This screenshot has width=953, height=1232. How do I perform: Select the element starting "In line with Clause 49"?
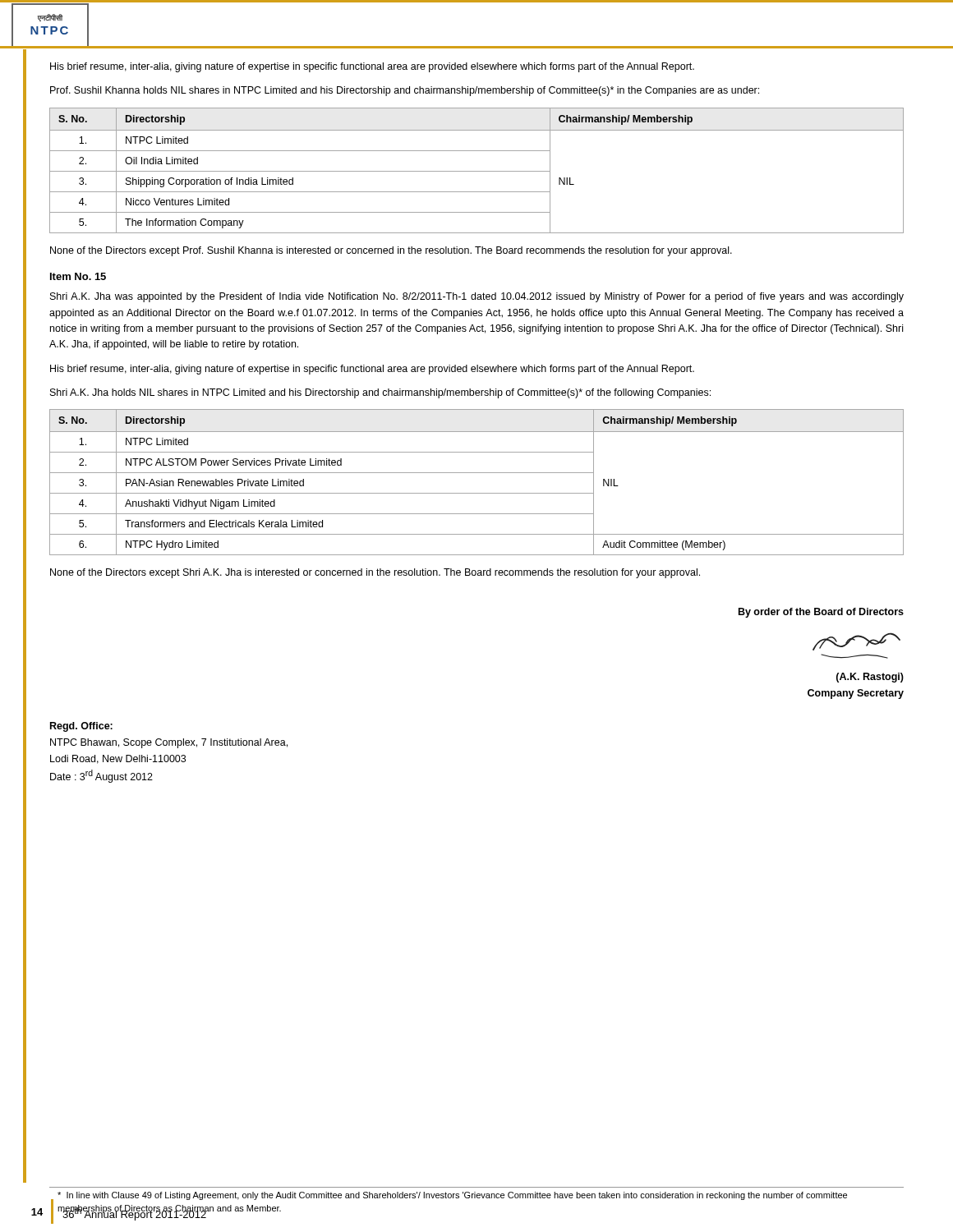(x=453, y=1202)
